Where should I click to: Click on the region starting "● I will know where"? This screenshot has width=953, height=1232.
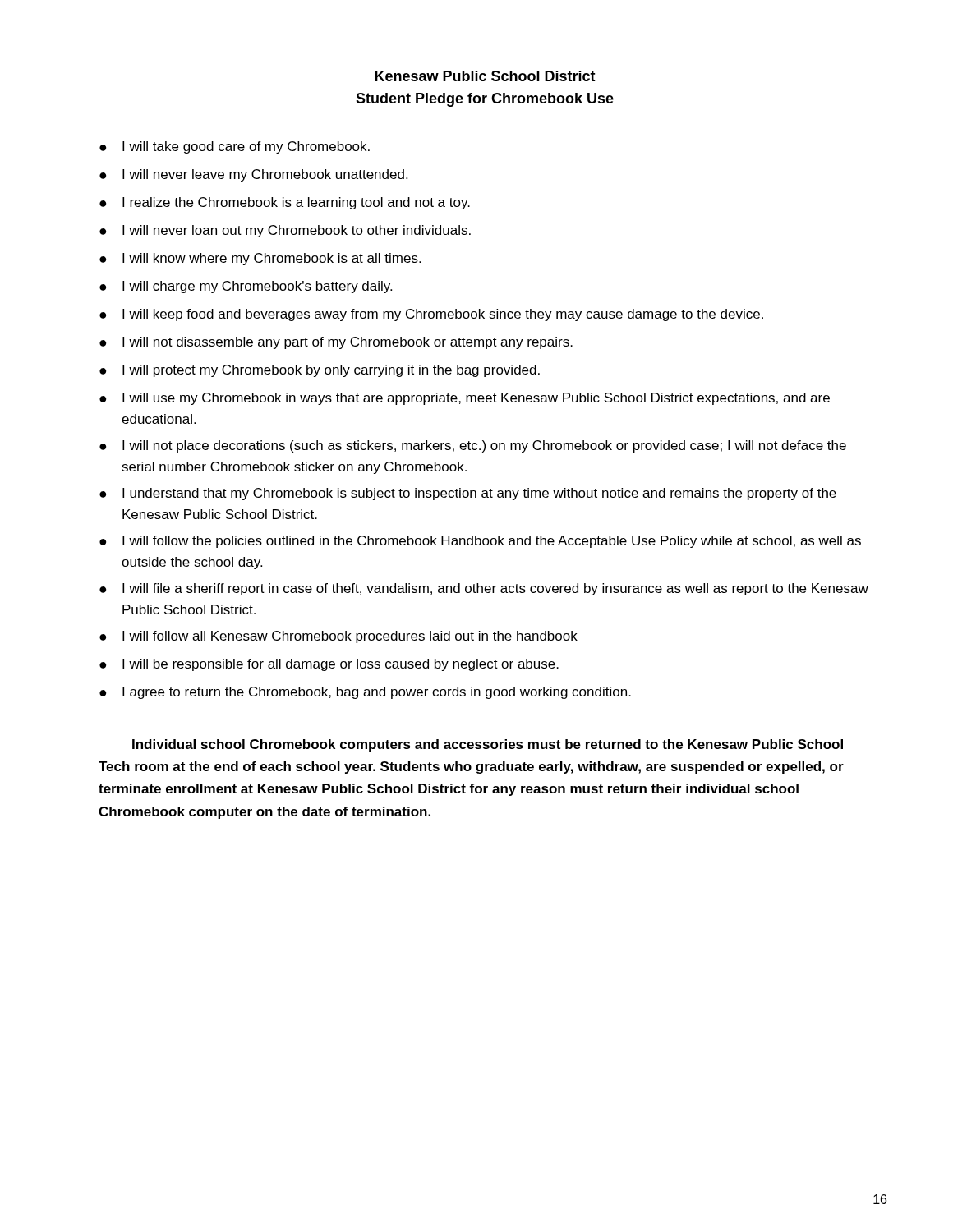260,259
